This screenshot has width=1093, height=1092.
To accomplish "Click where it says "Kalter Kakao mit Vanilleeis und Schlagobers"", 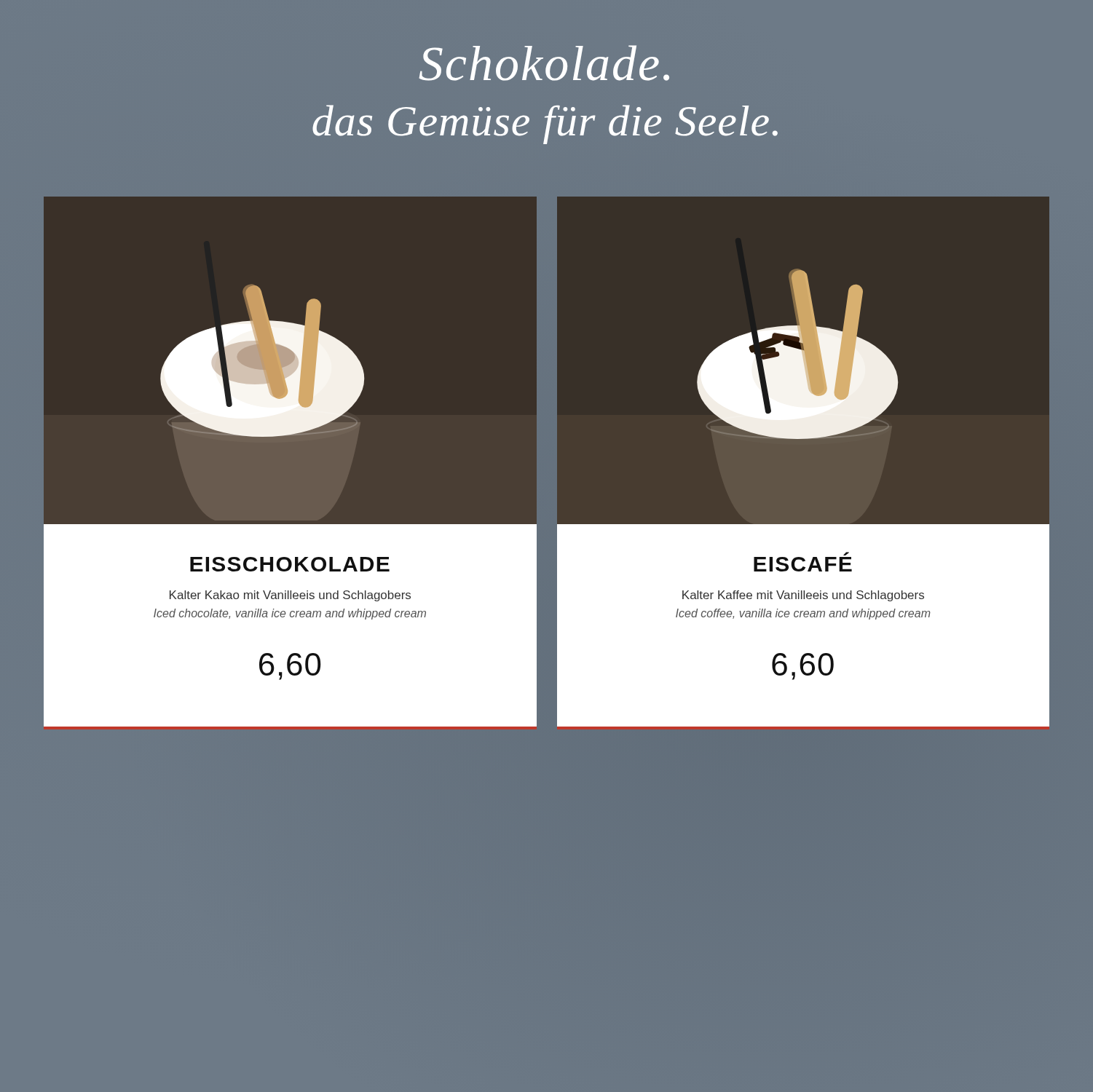I will click(x=290, y=595).
